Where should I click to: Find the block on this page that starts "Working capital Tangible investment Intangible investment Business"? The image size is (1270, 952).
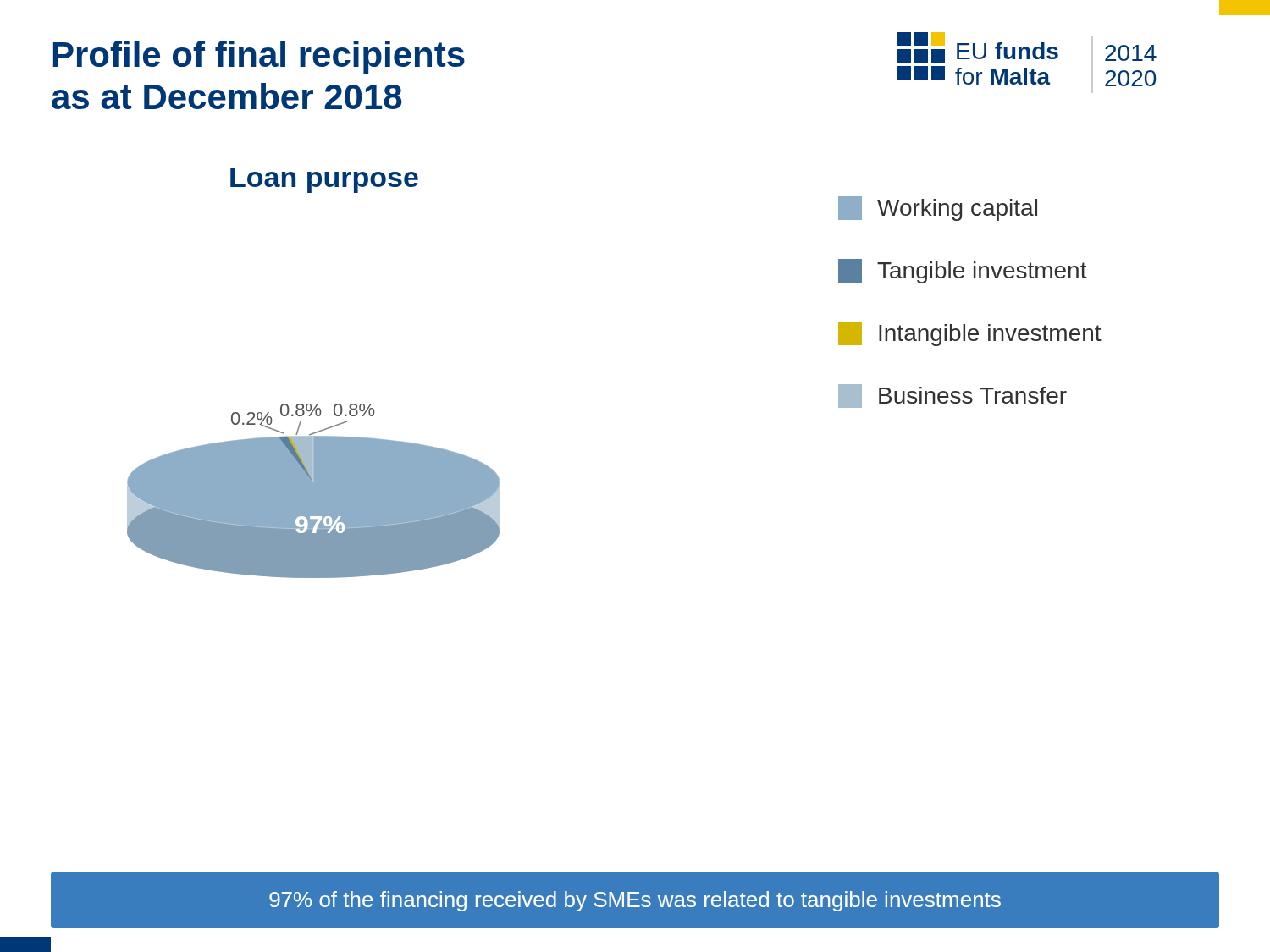point(938,209)
